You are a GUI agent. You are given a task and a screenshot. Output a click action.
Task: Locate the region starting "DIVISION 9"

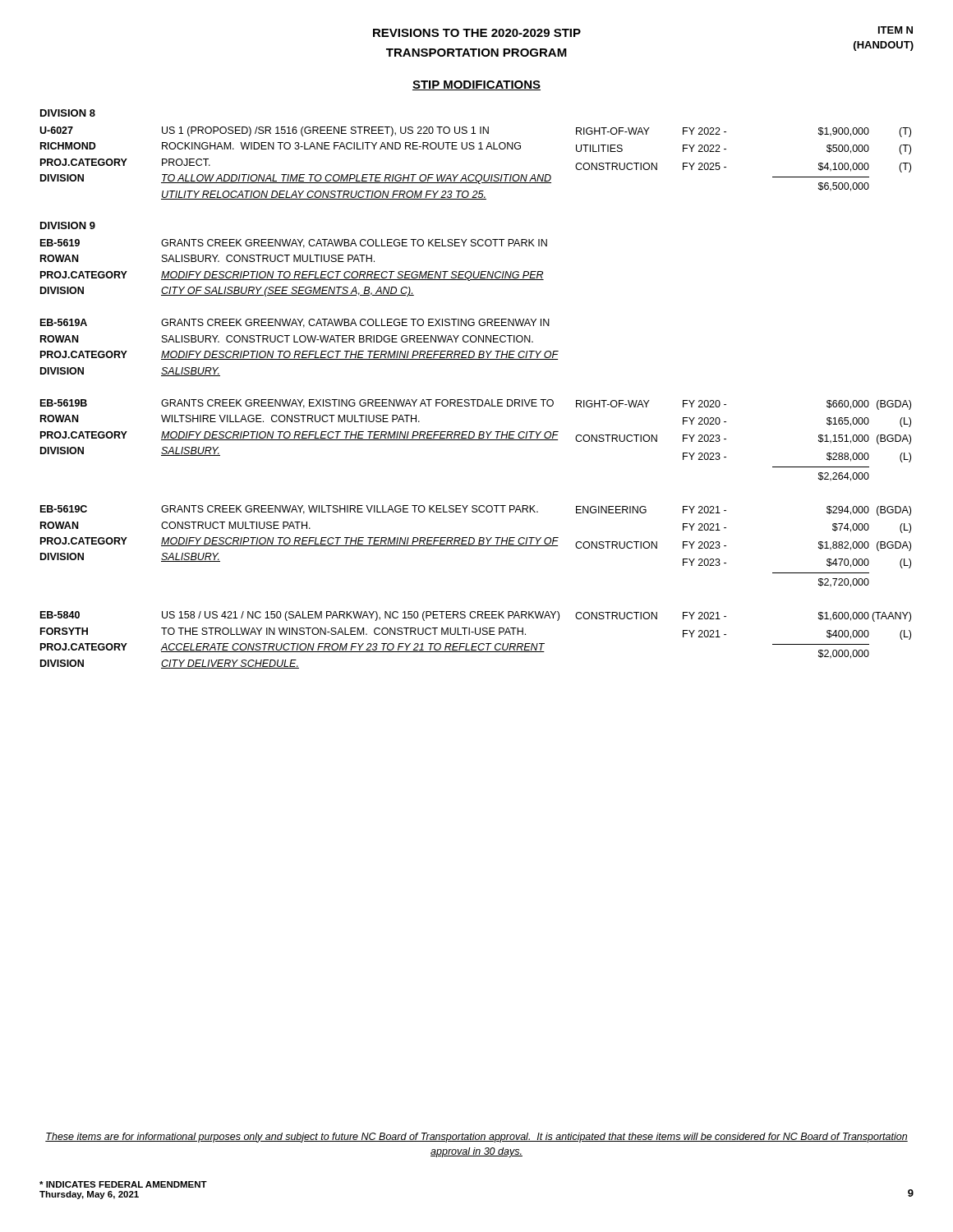tap(67, 225)
